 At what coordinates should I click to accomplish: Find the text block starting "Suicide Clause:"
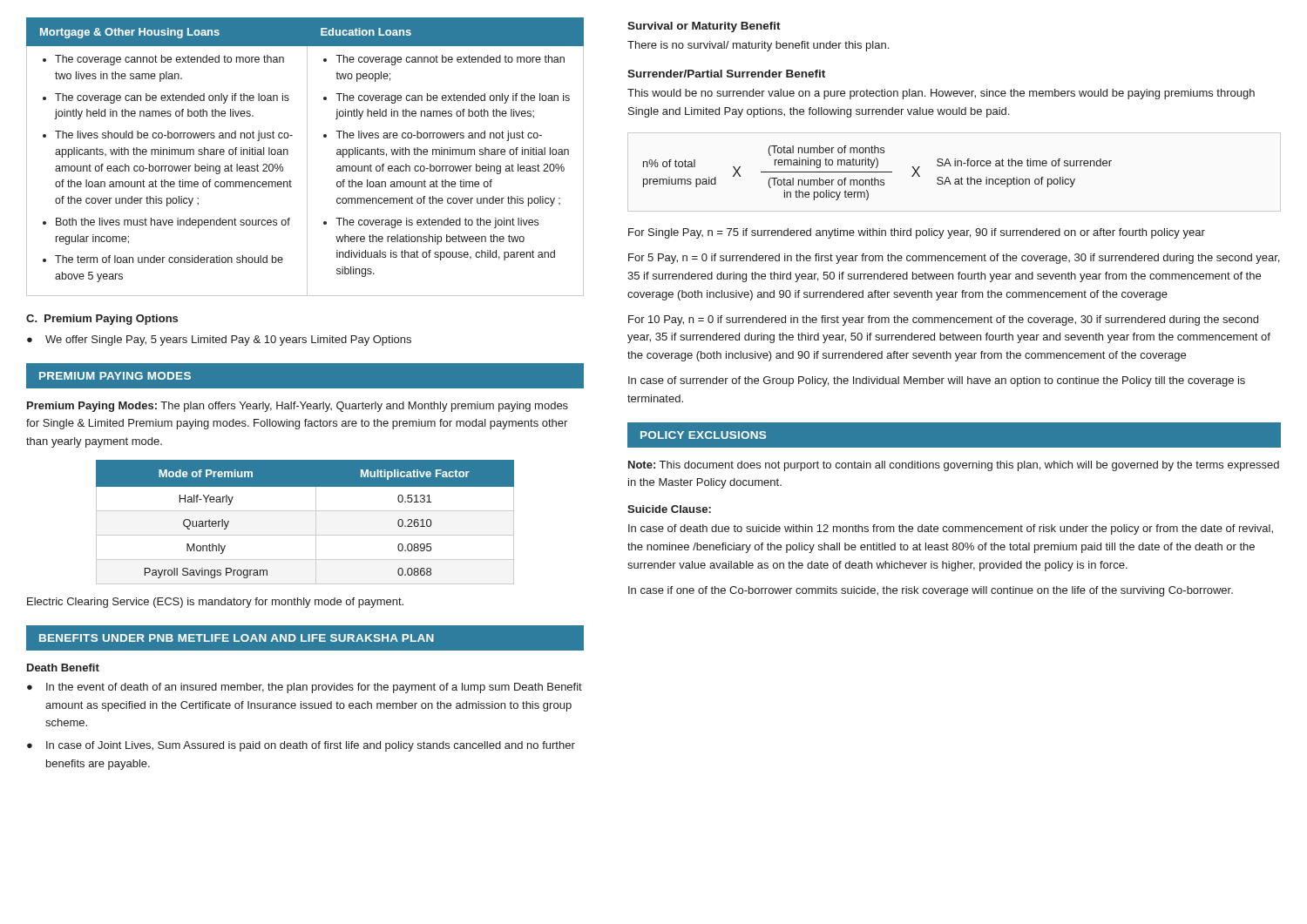point(670,509)
